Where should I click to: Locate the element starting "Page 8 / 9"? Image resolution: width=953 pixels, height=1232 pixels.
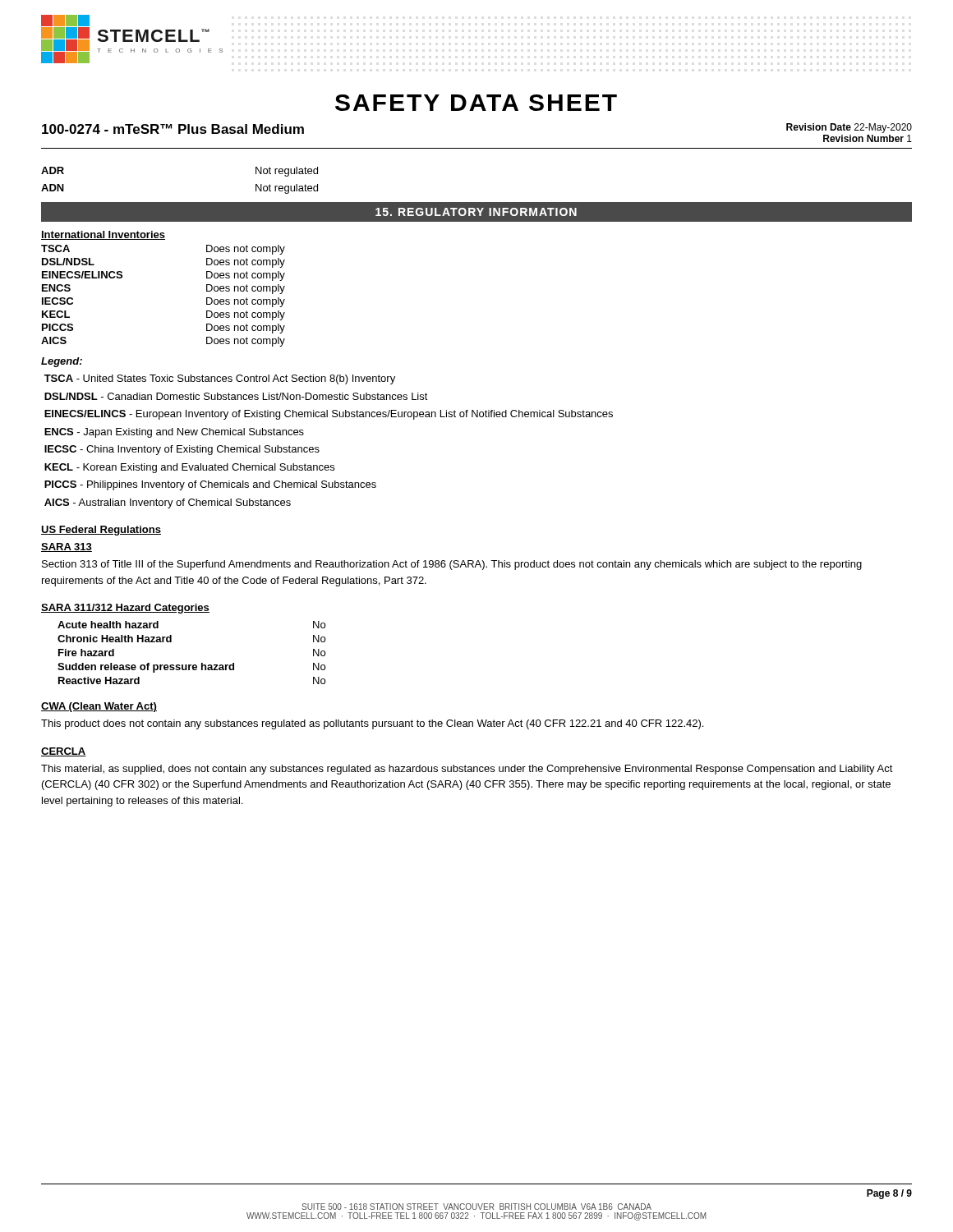click(x=889, y=1193)
